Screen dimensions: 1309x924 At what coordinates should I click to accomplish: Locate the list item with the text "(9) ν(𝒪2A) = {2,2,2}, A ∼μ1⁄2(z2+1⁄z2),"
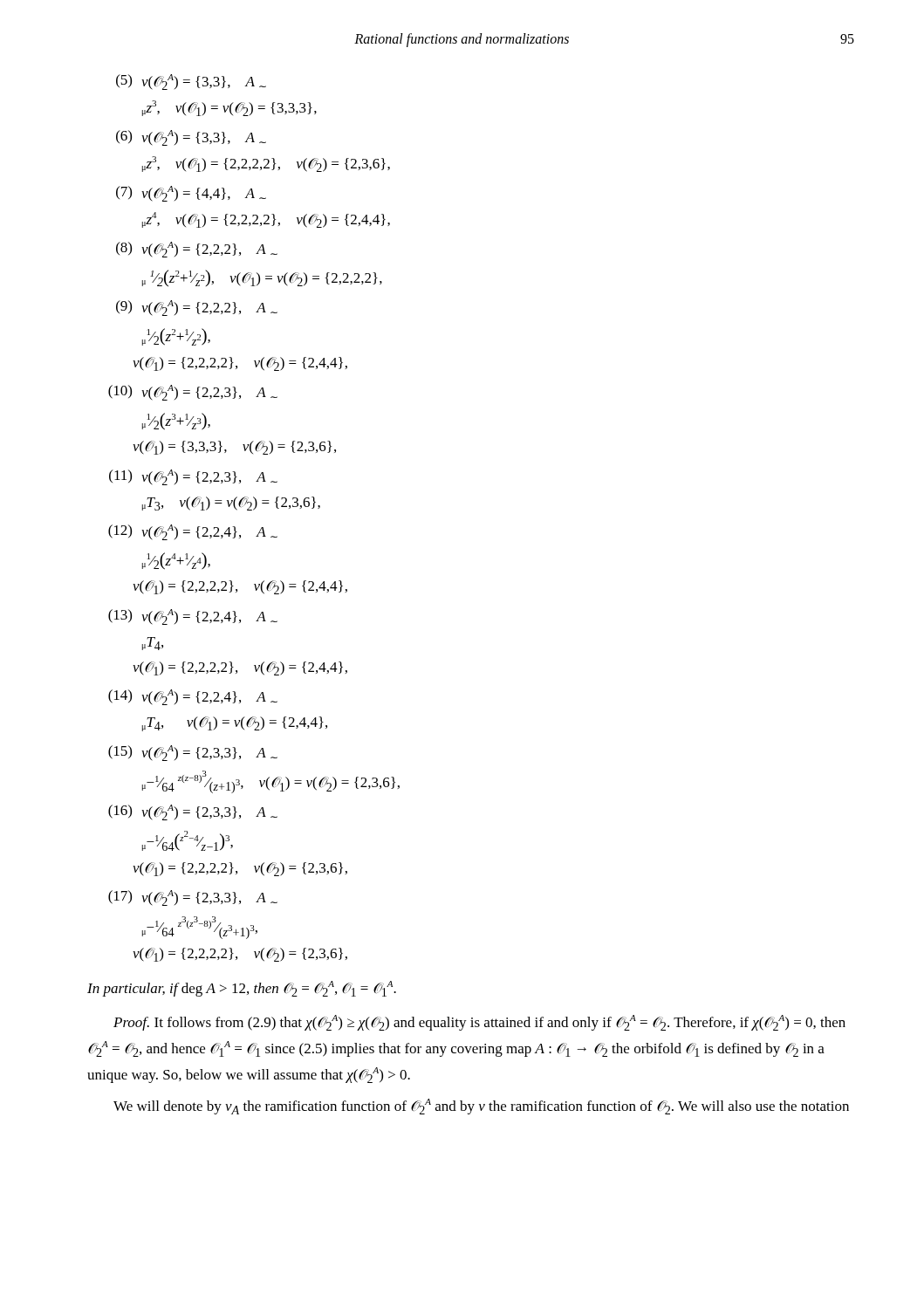click(x=197, y=308)
